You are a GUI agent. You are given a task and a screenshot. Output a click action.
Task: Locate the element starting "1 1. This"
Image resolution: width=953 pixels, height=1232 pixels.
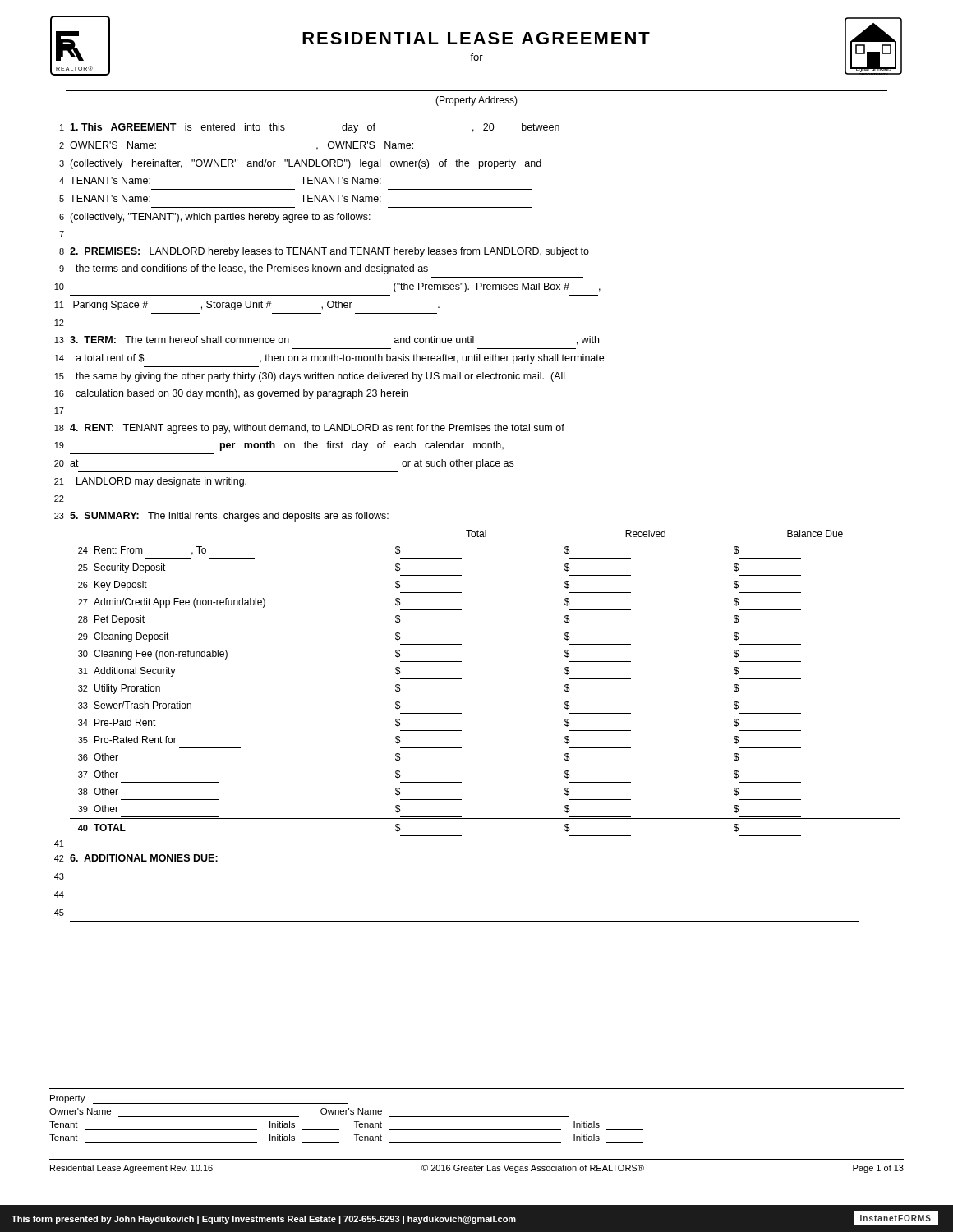[x=476, y=181]
